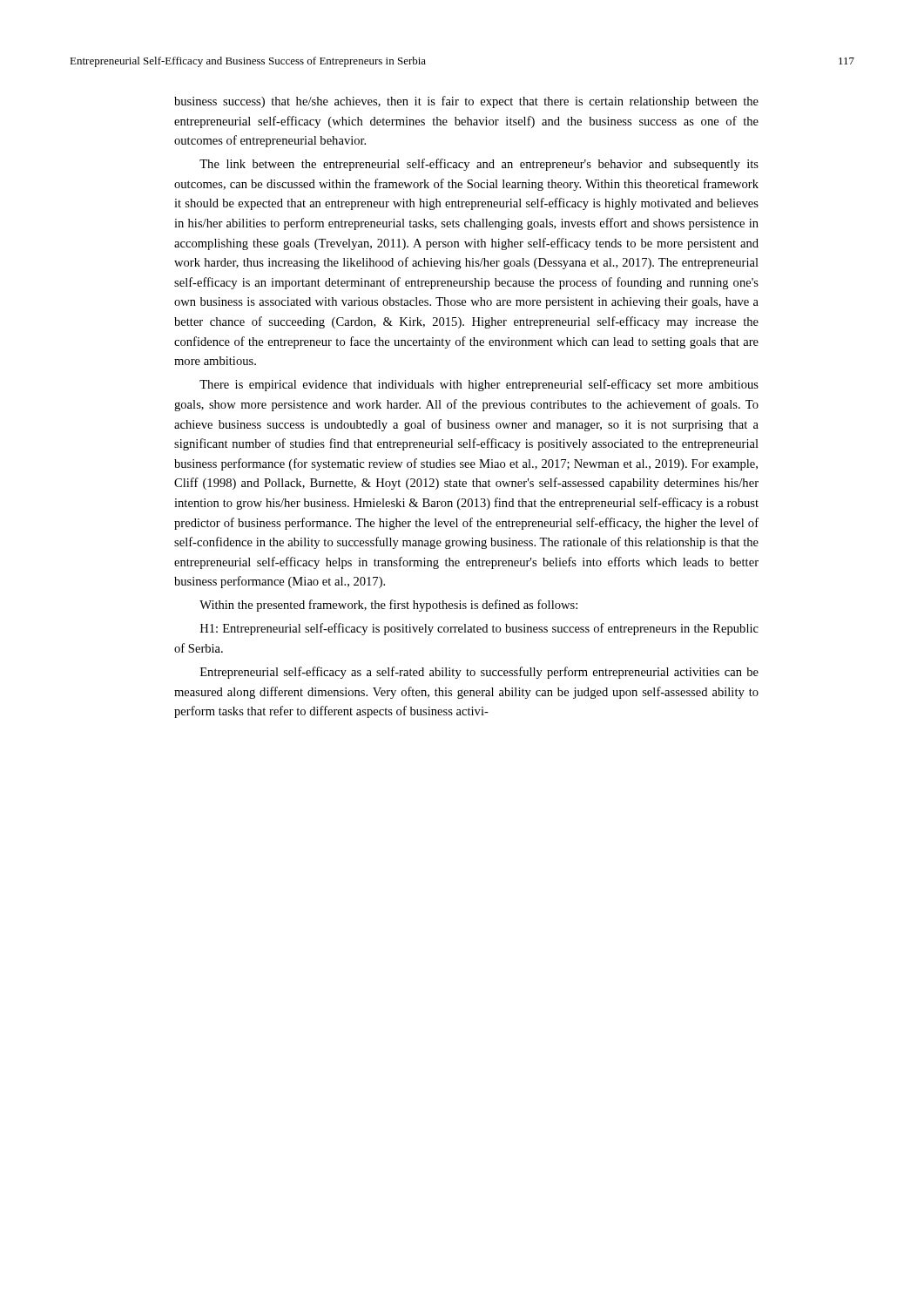
Task: Find the element starting "H1: Entrepreneurial self-efficacy is"
Action: point(466,639)
